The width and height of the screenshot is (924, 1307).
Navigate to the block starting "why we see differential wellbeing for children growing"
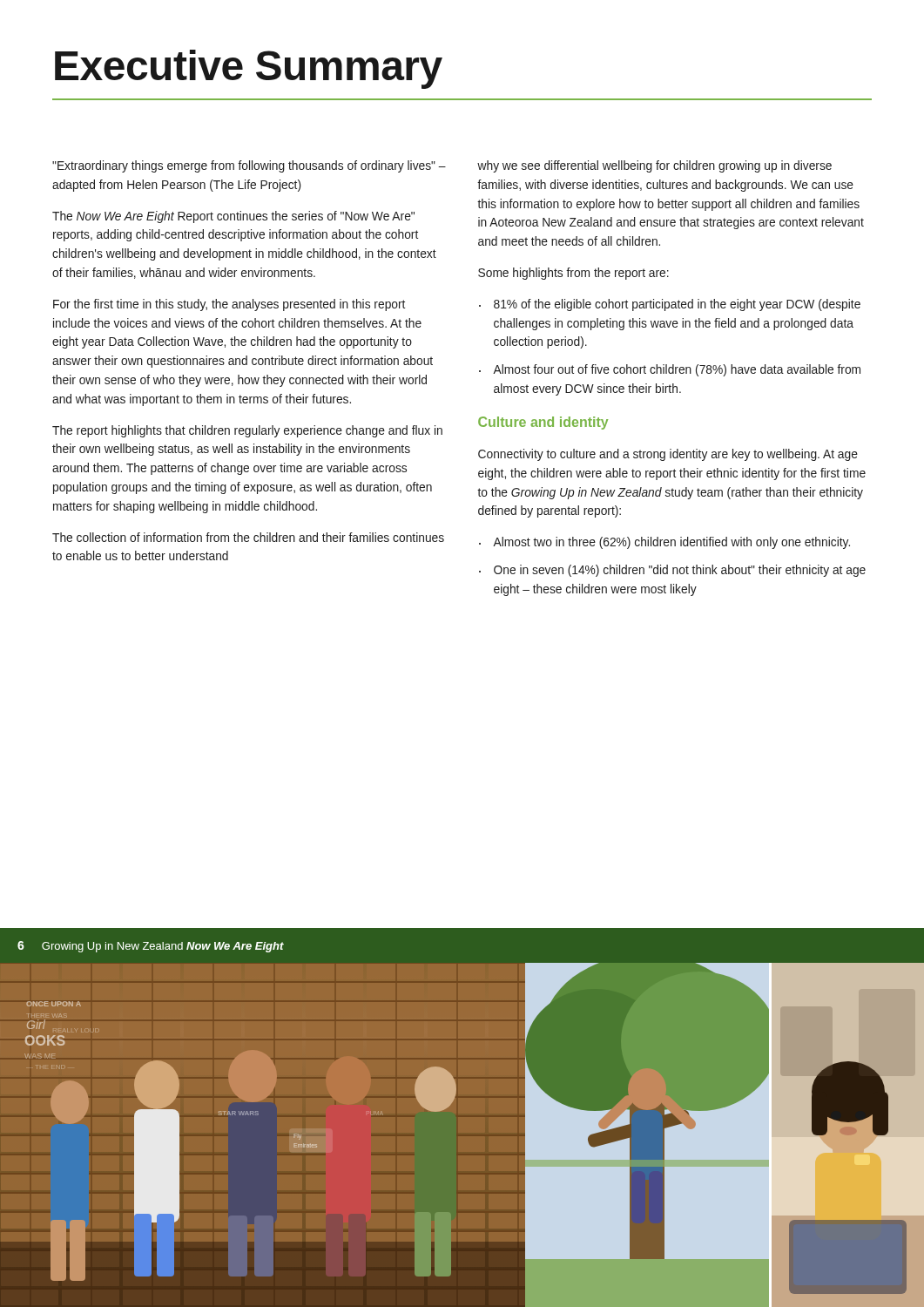point(675,220)
